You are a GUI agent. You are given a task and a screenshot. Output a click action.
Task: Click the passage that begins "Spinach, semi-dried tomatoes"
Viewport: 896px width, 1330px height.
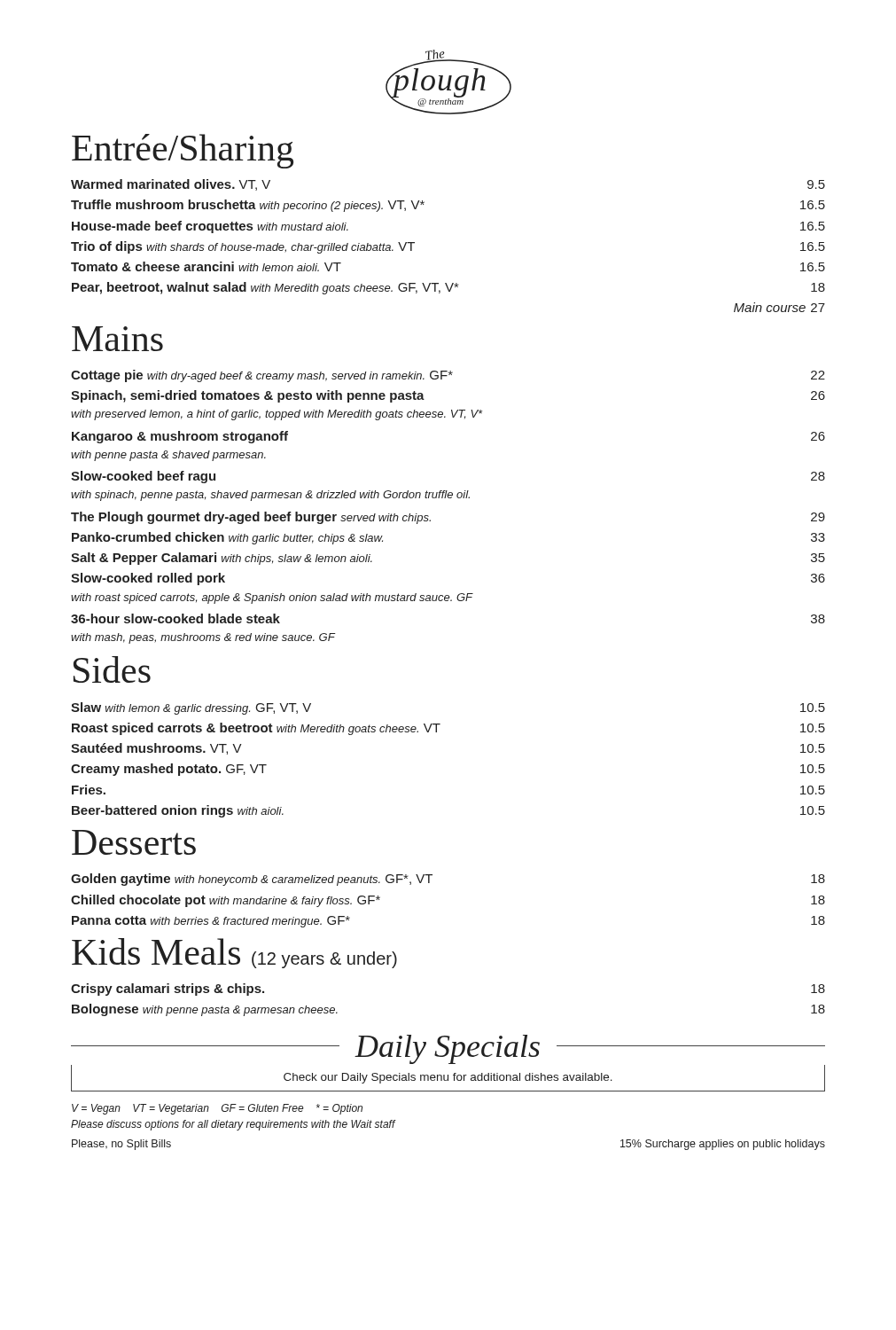click(448, 405)
